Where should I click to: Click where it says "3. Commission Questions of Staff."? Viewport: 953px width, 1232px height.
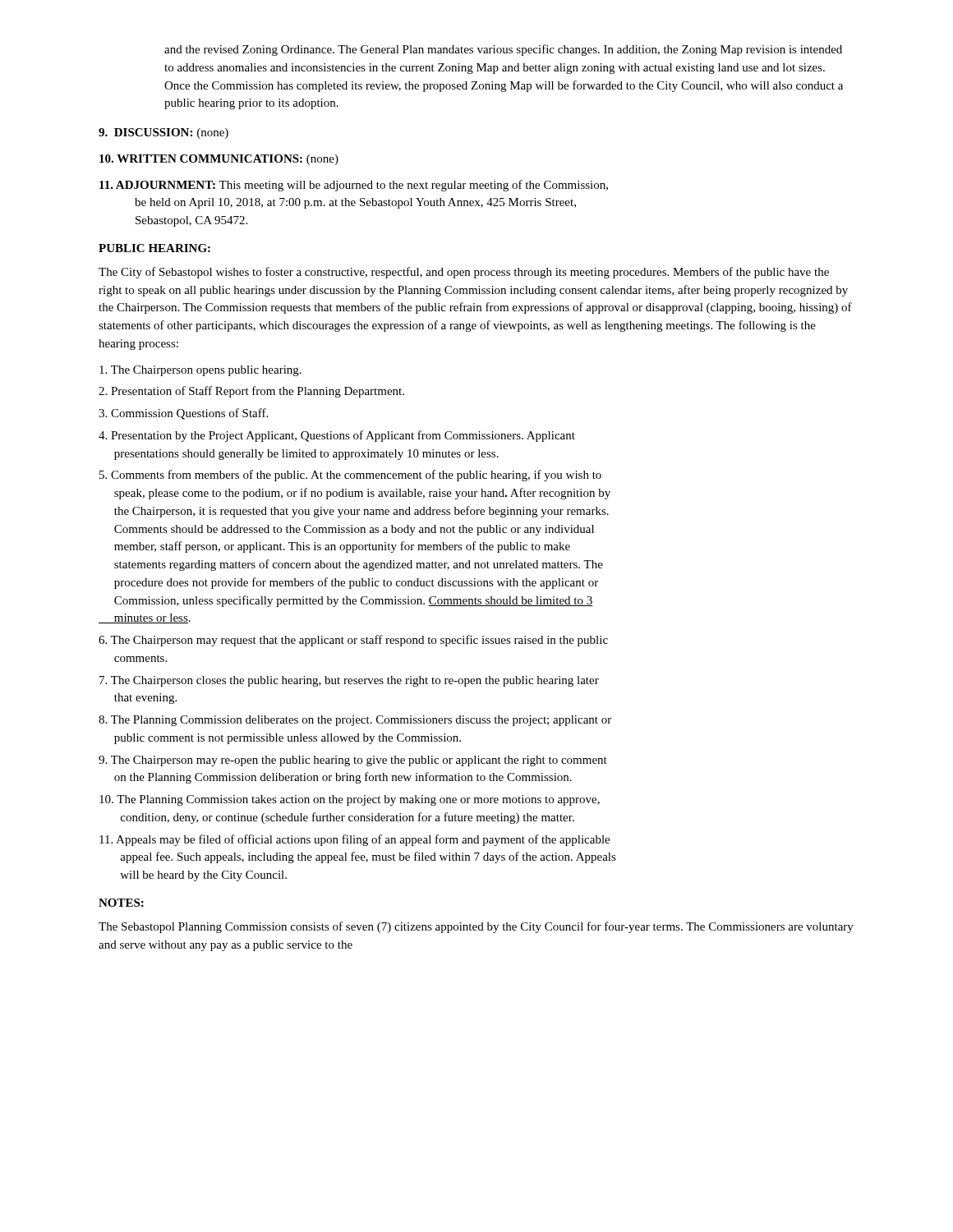point(184,413)
